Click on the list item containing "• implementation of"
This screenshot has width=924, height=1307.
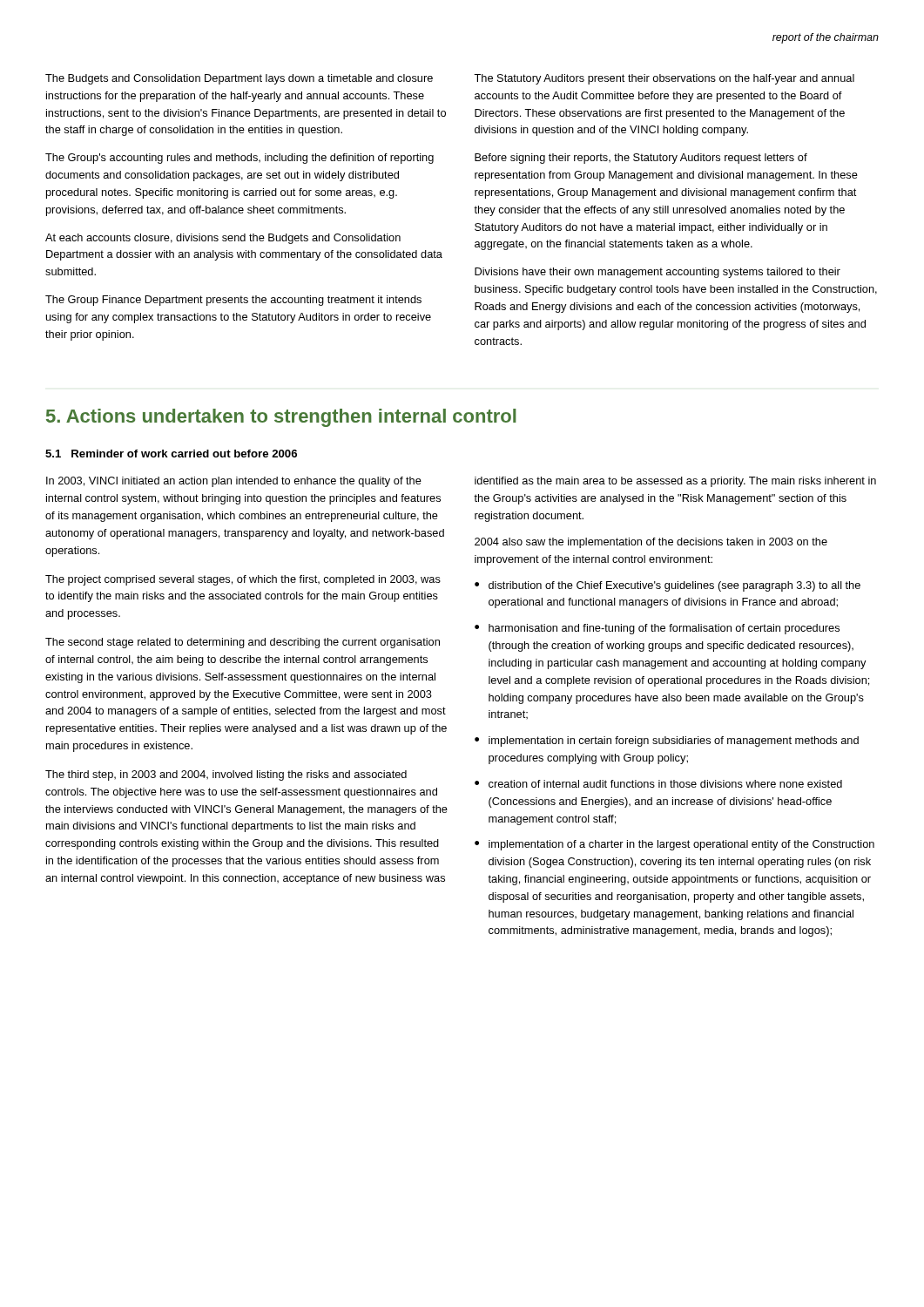coord(676,888)
